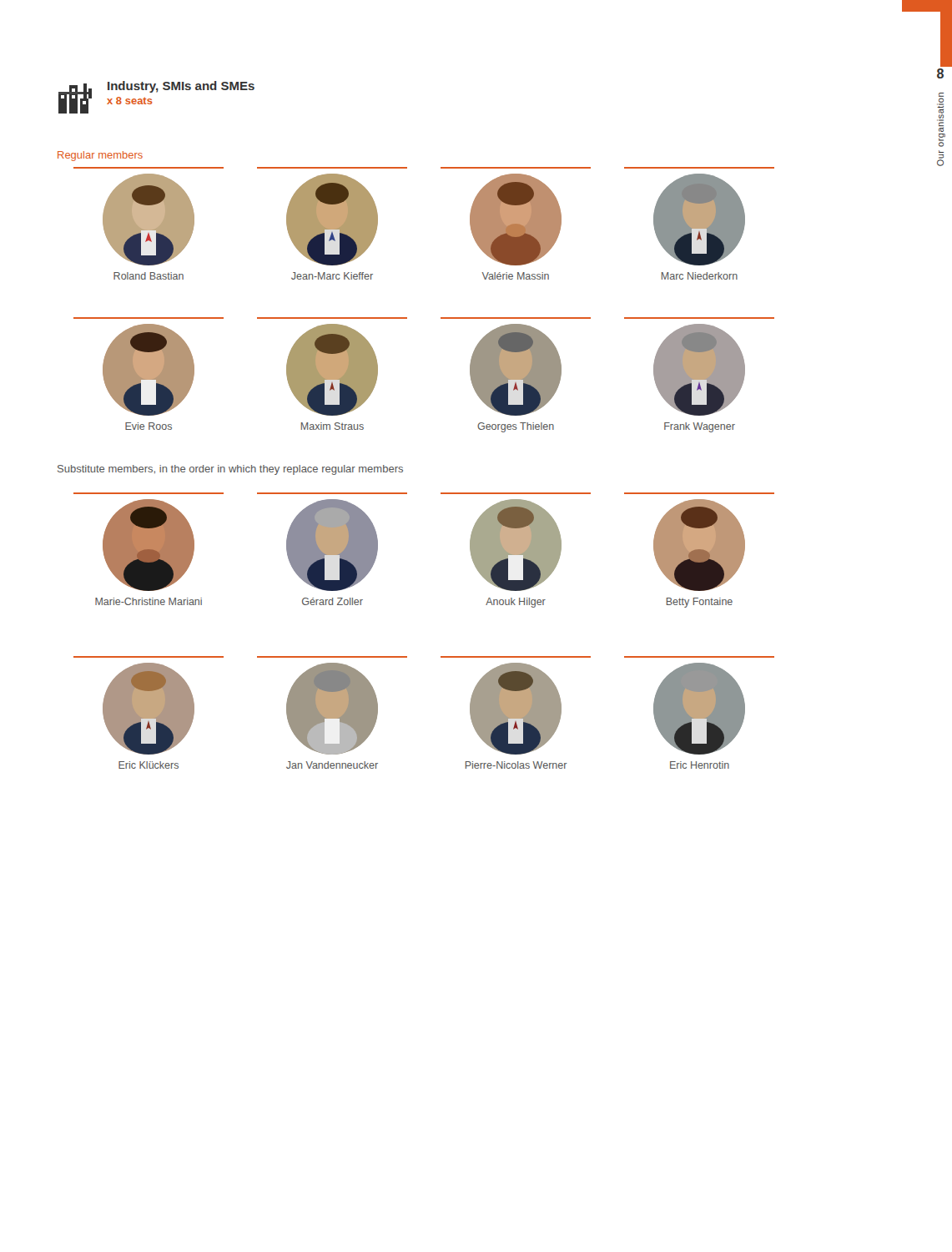Select the caption with the text "Jan Vandenneucker"
Screen dimensions: 1252x952
(332, 765)
